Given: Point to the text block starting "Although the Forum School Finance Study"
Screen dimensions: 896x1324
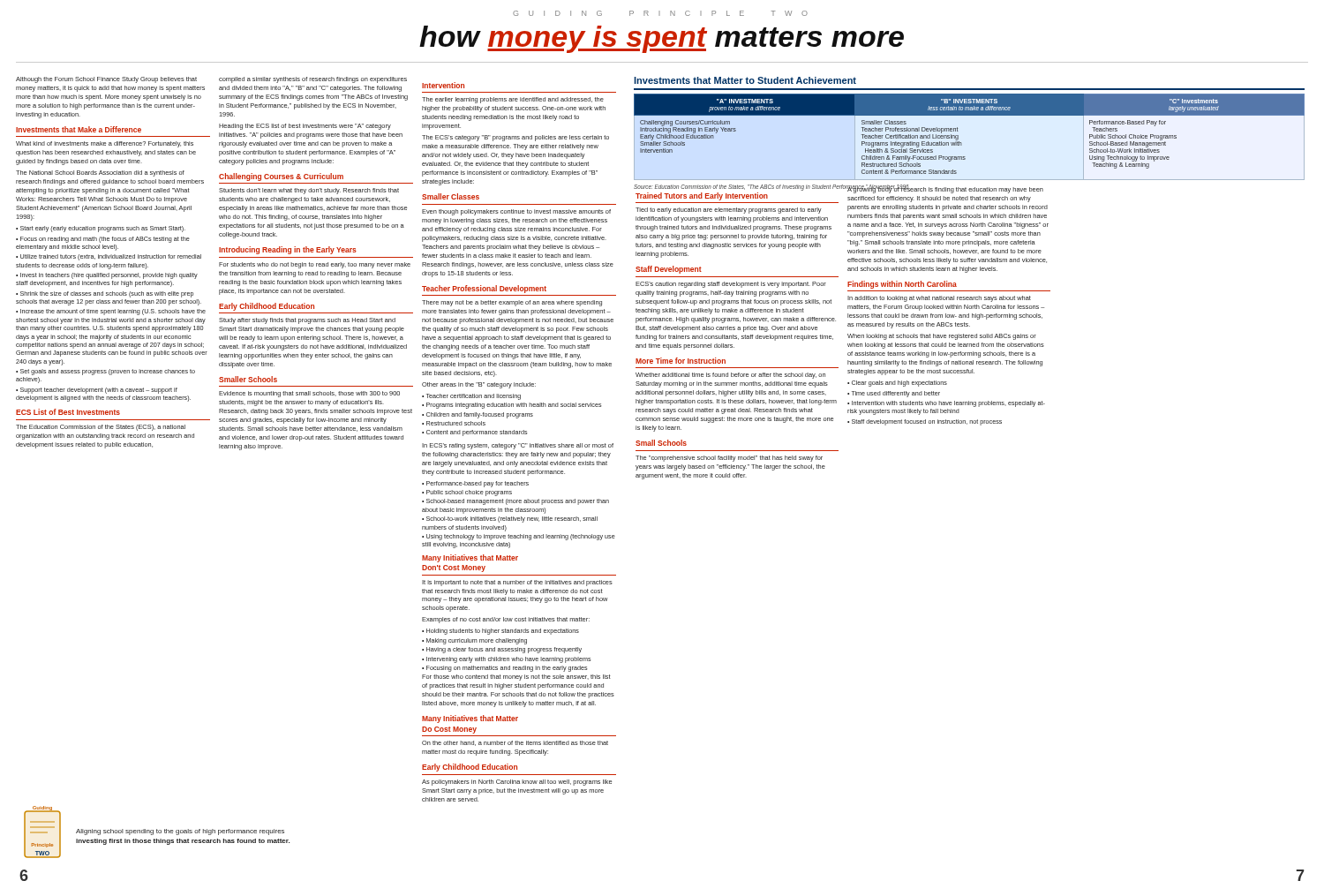Looking at the screenshot, I should tap(113, 97).
